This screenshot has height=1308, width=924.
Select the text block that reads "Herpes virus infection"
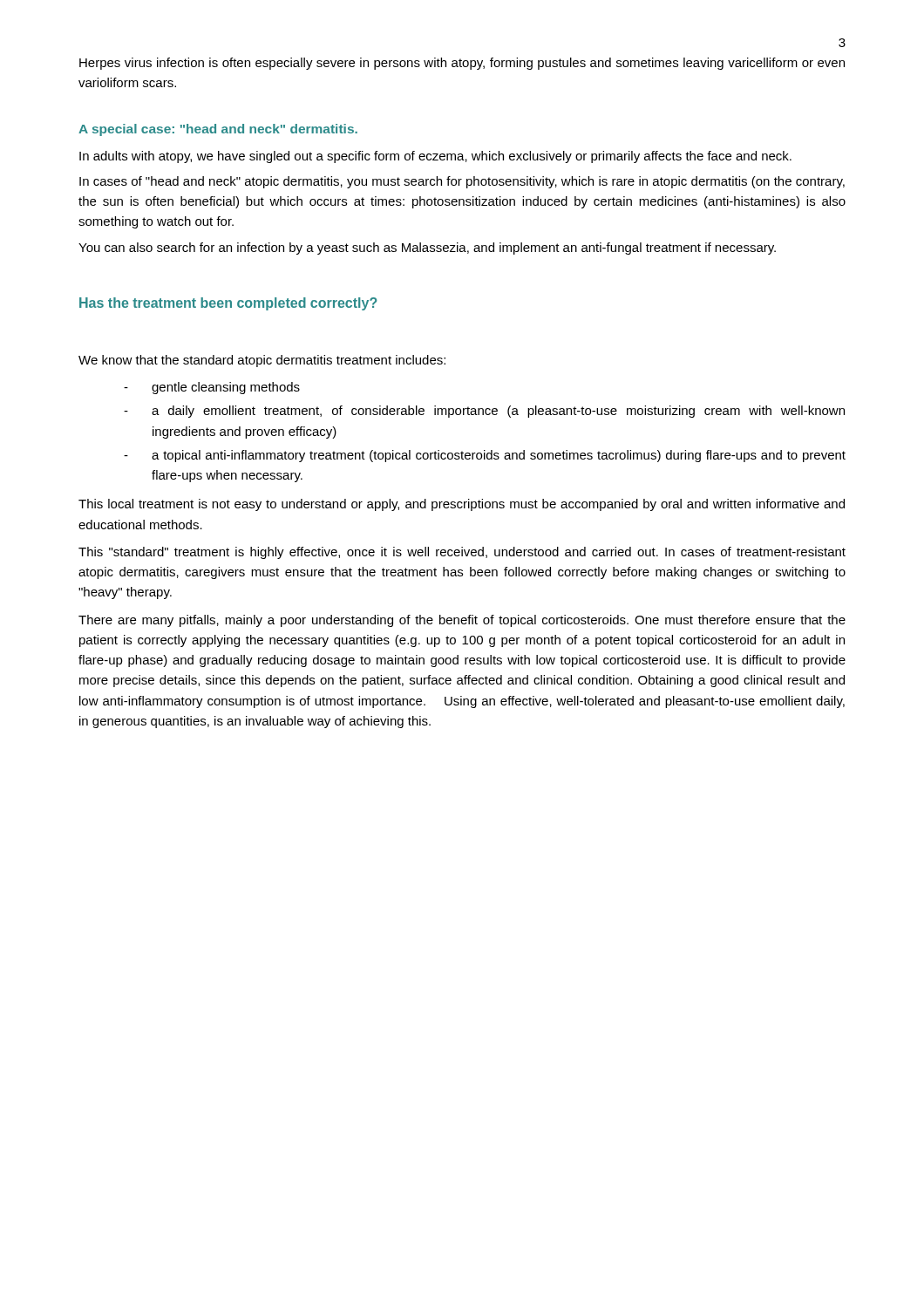pos(462,72)
